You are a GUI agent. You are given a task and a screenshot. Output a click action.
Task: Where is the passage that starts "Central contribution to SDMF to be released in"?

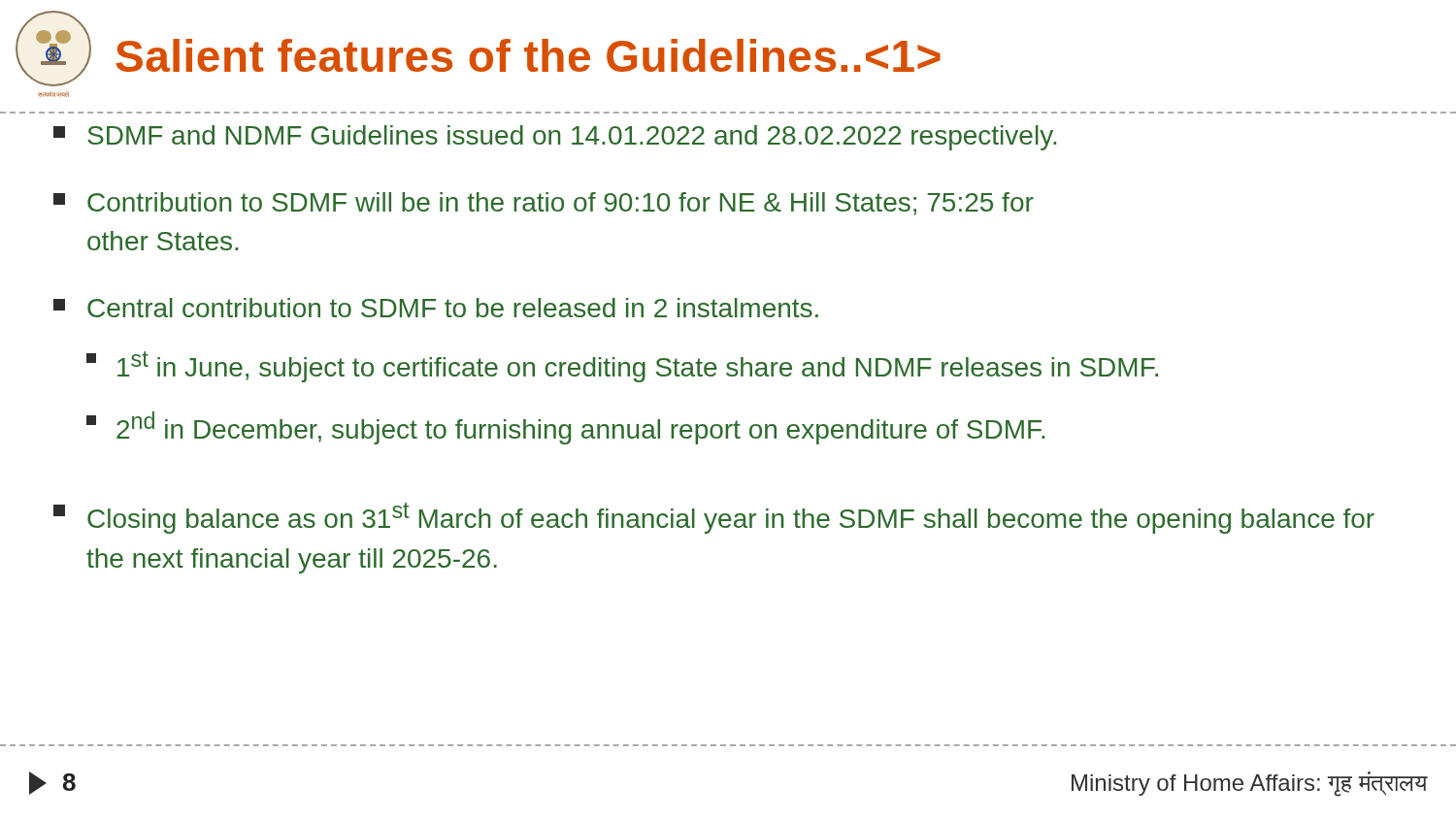tap(728, 378)
